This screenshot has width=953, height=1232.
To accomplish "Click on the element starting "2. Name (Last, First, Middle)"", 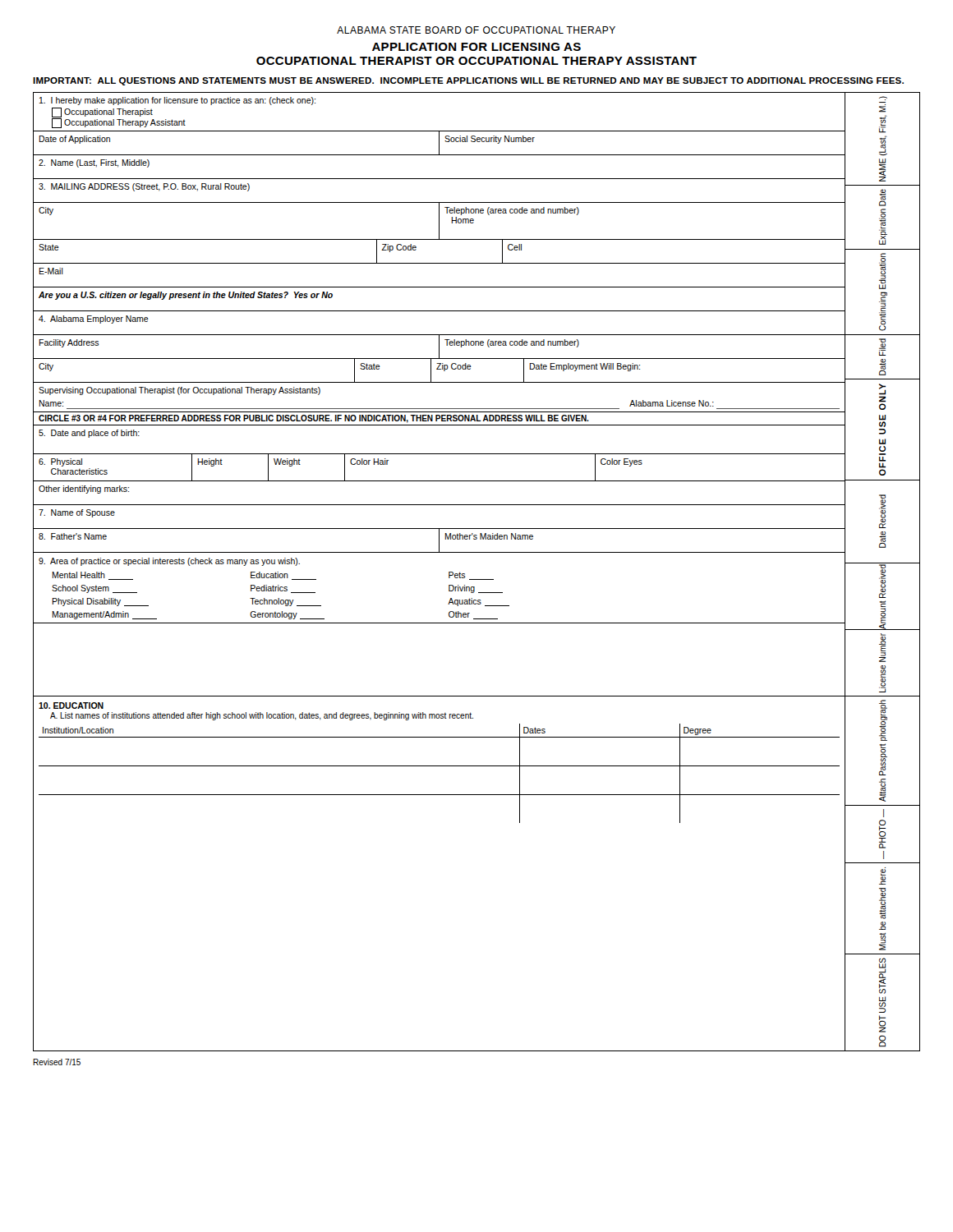I will click(x=94, y=163).
